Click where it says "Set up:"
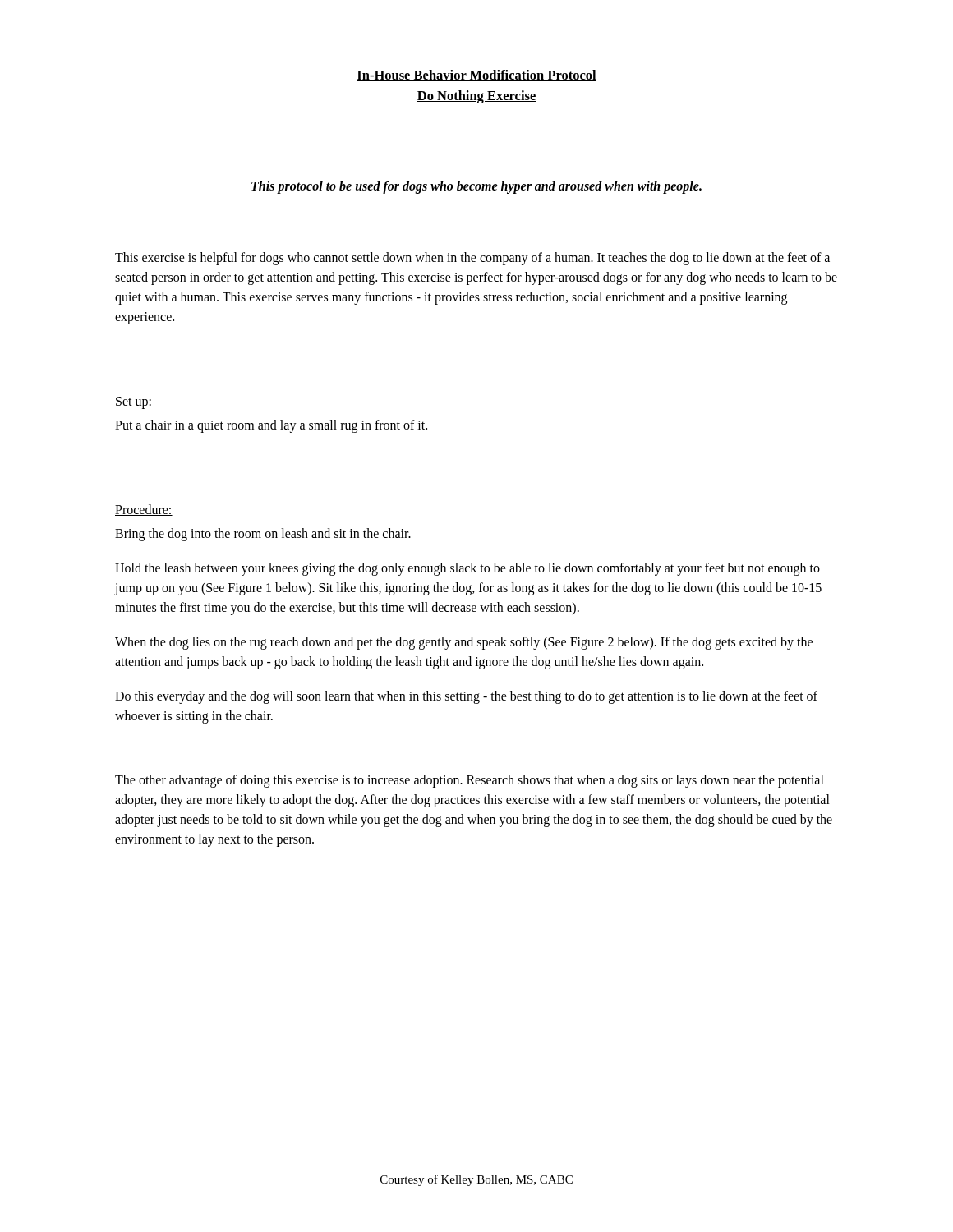The image size is (953, 1232). [133, 401]
